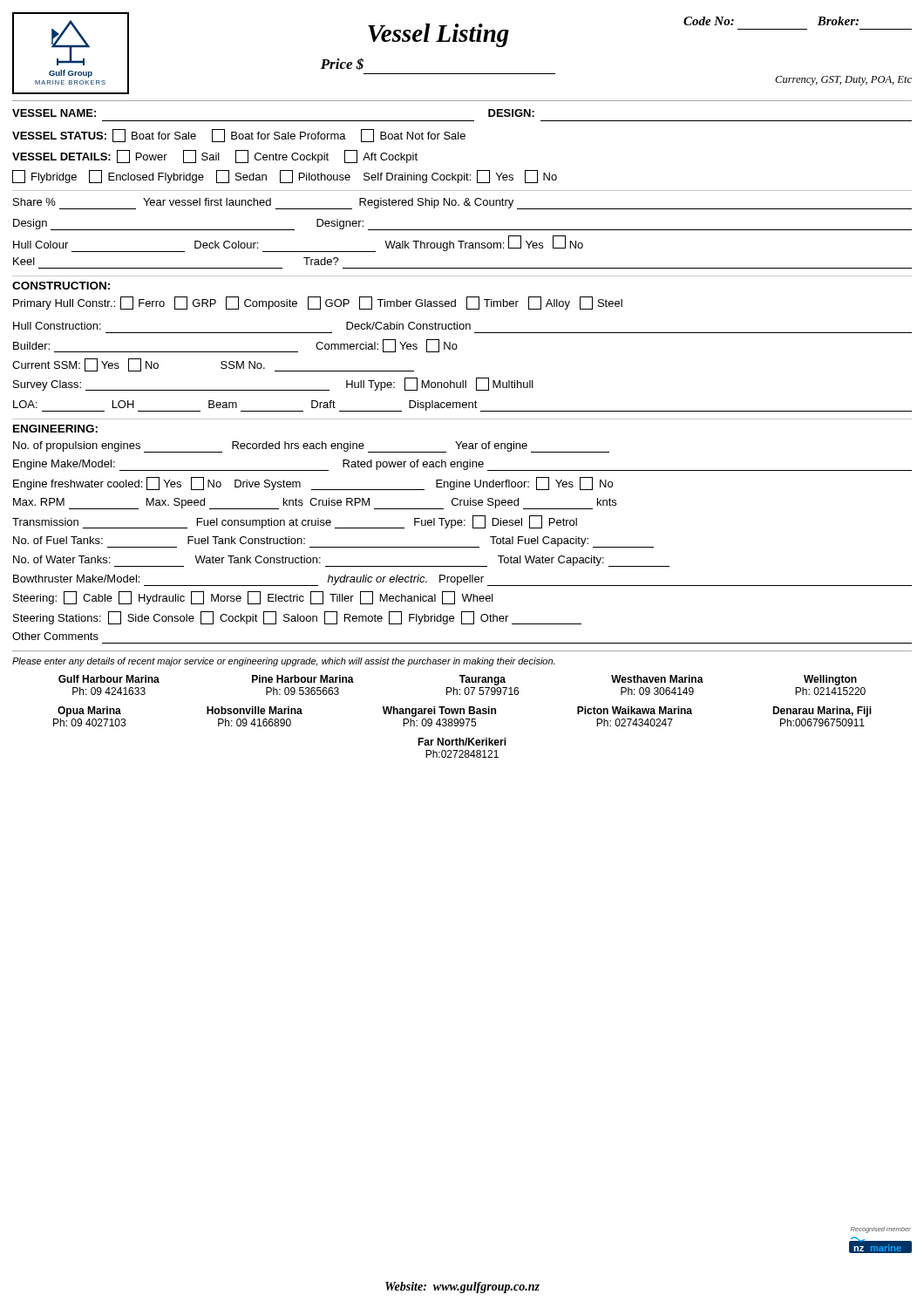Viewport: 924px width, 1308px height.
Task: Locate the text "Vessel Listing"
Action: pos(438,33)
